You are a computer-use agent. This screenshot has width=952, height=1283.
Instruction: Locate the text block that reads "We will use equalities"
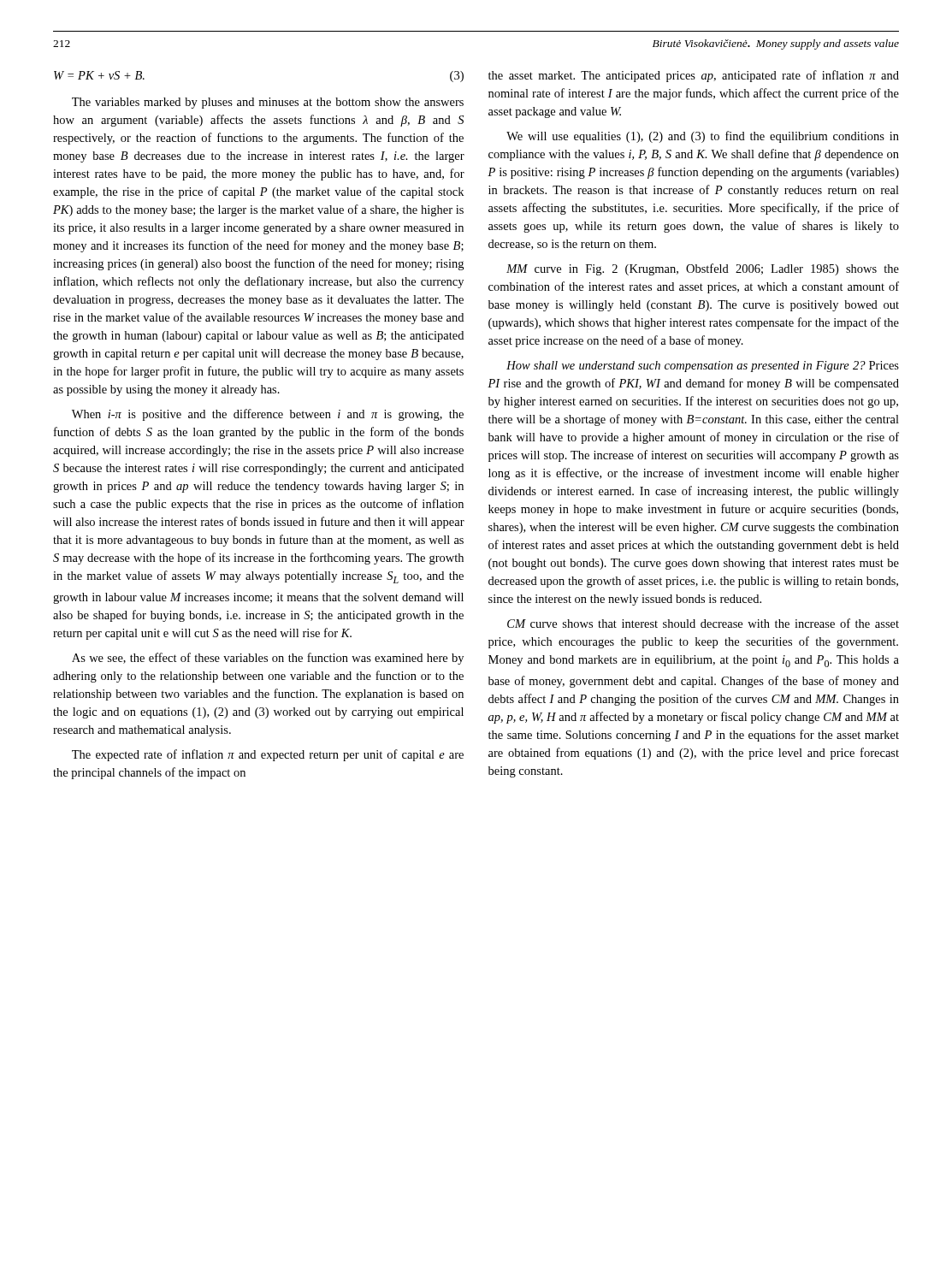(x=693, y=190)
